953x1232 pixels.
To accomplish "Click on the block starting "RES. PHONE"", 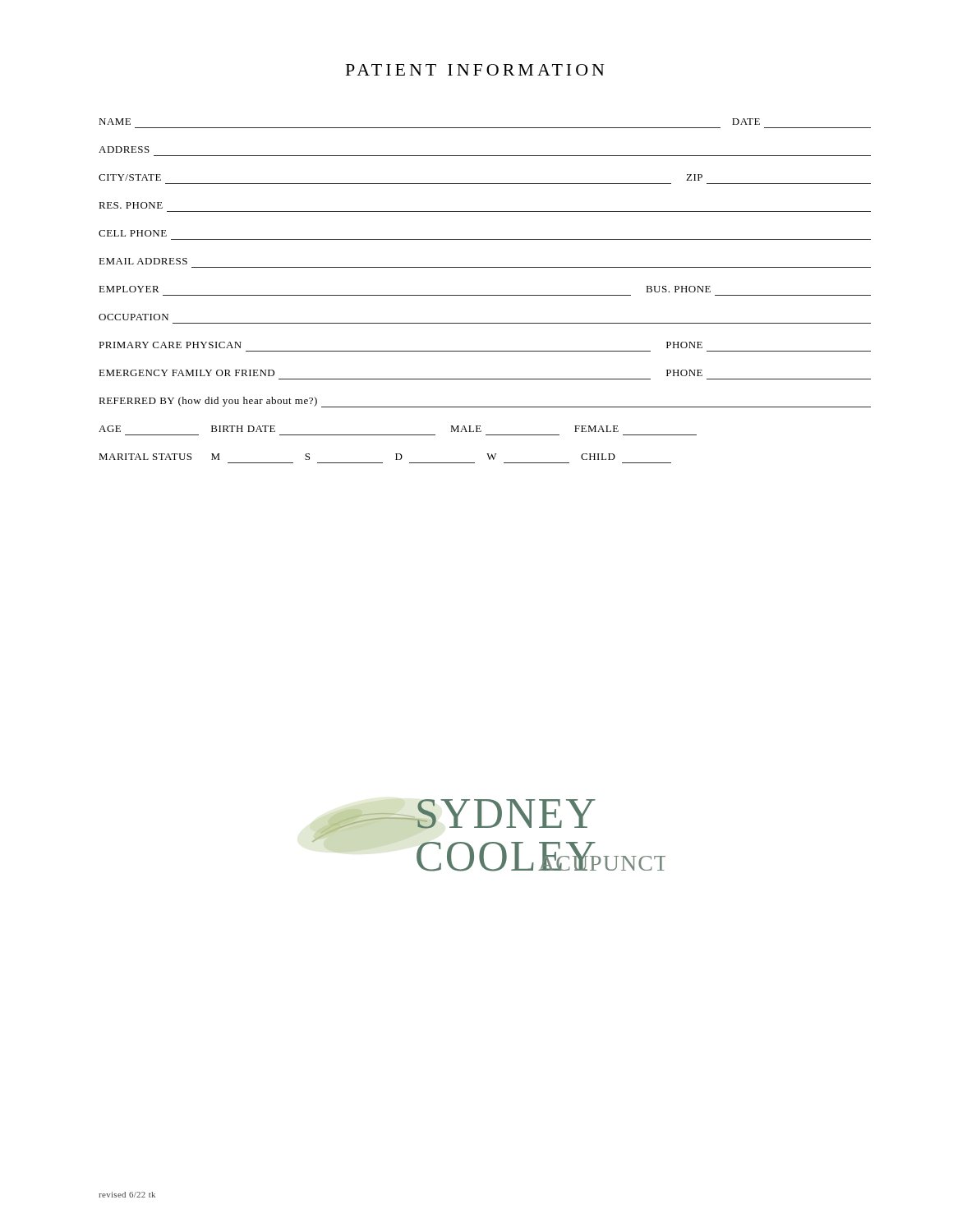I will (x=485, y=205).
